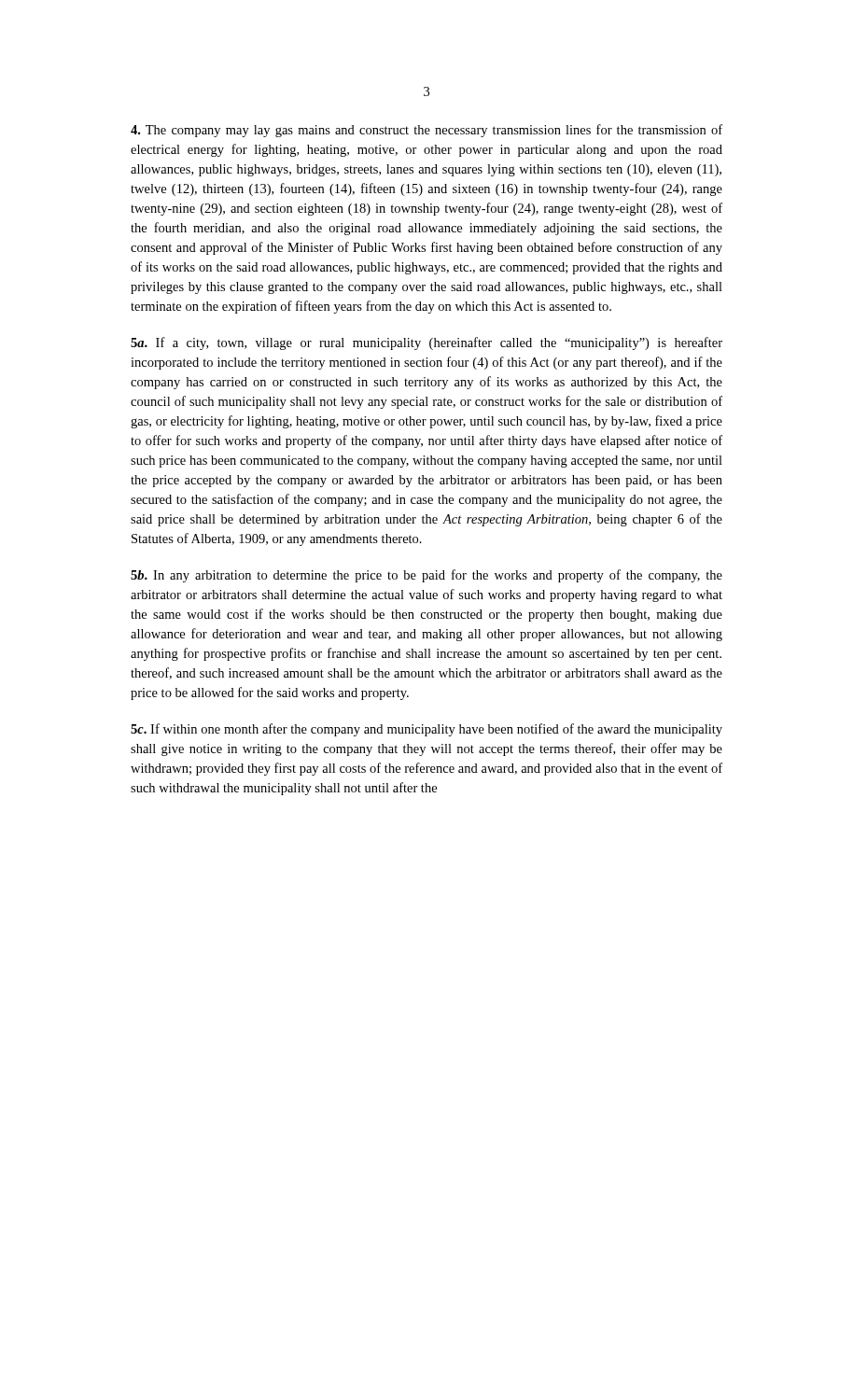Click on the text block that reads "5a. If a city, town,"
The width and height of the screenshot is (853, 1400).
tap(426, 441)
